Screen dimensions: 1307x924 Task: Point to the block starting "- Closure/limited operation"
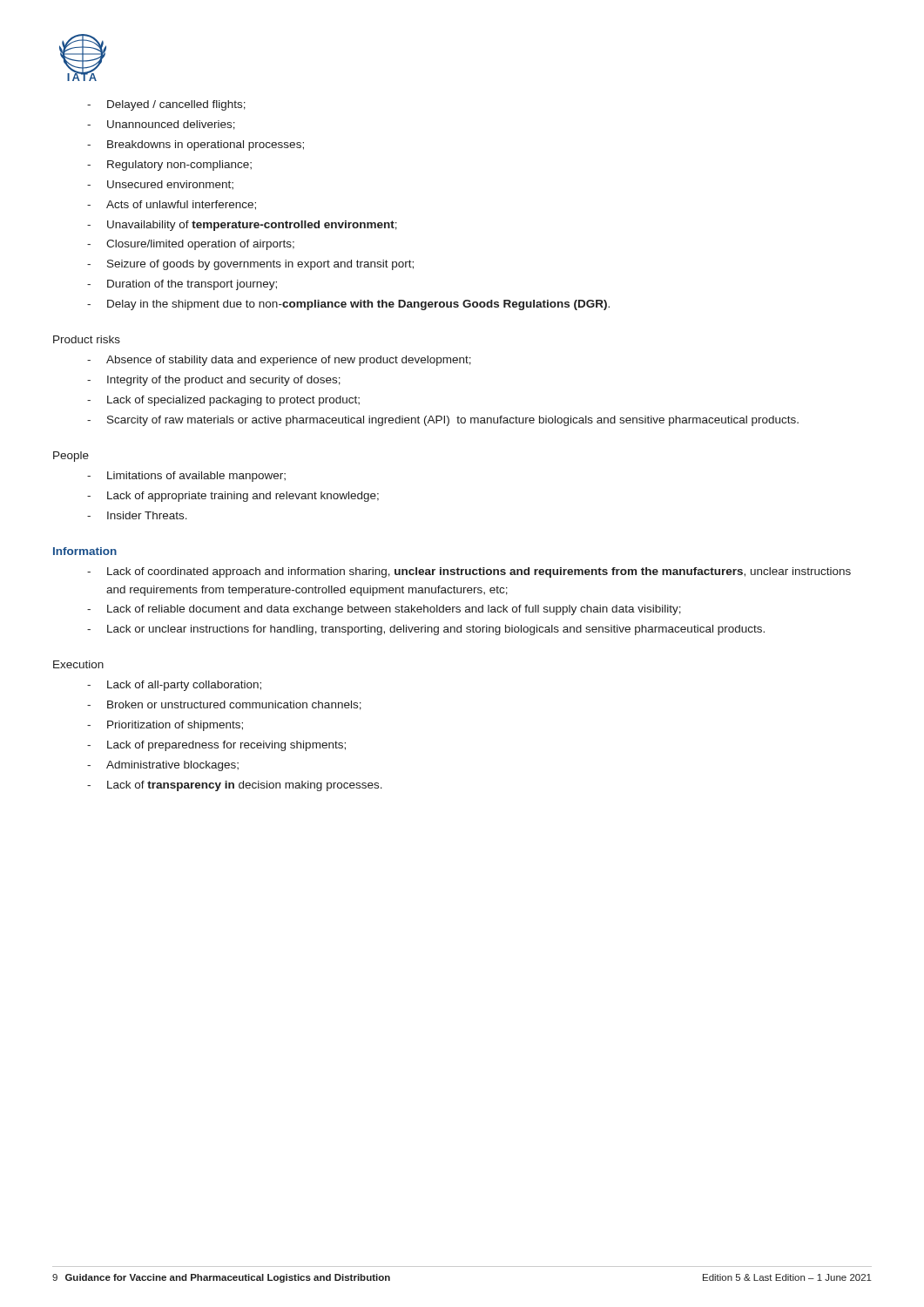pyautogui.click(x=191, y=245)
